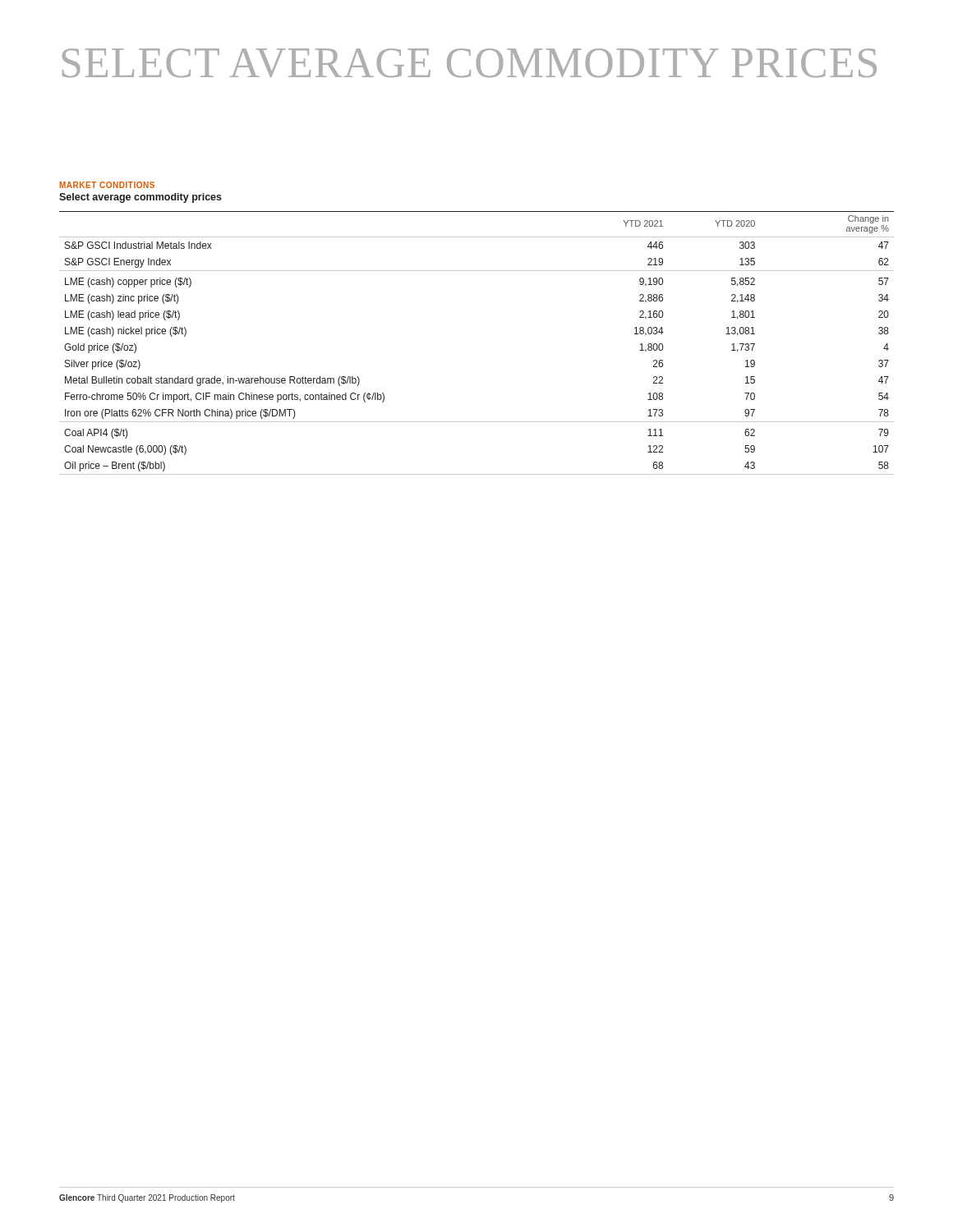Screen dimensions: 1232x953
Task: Find the block starting "MARKET CONDITIONS Select average commodity prices"
Action: (x=107, y=185)
